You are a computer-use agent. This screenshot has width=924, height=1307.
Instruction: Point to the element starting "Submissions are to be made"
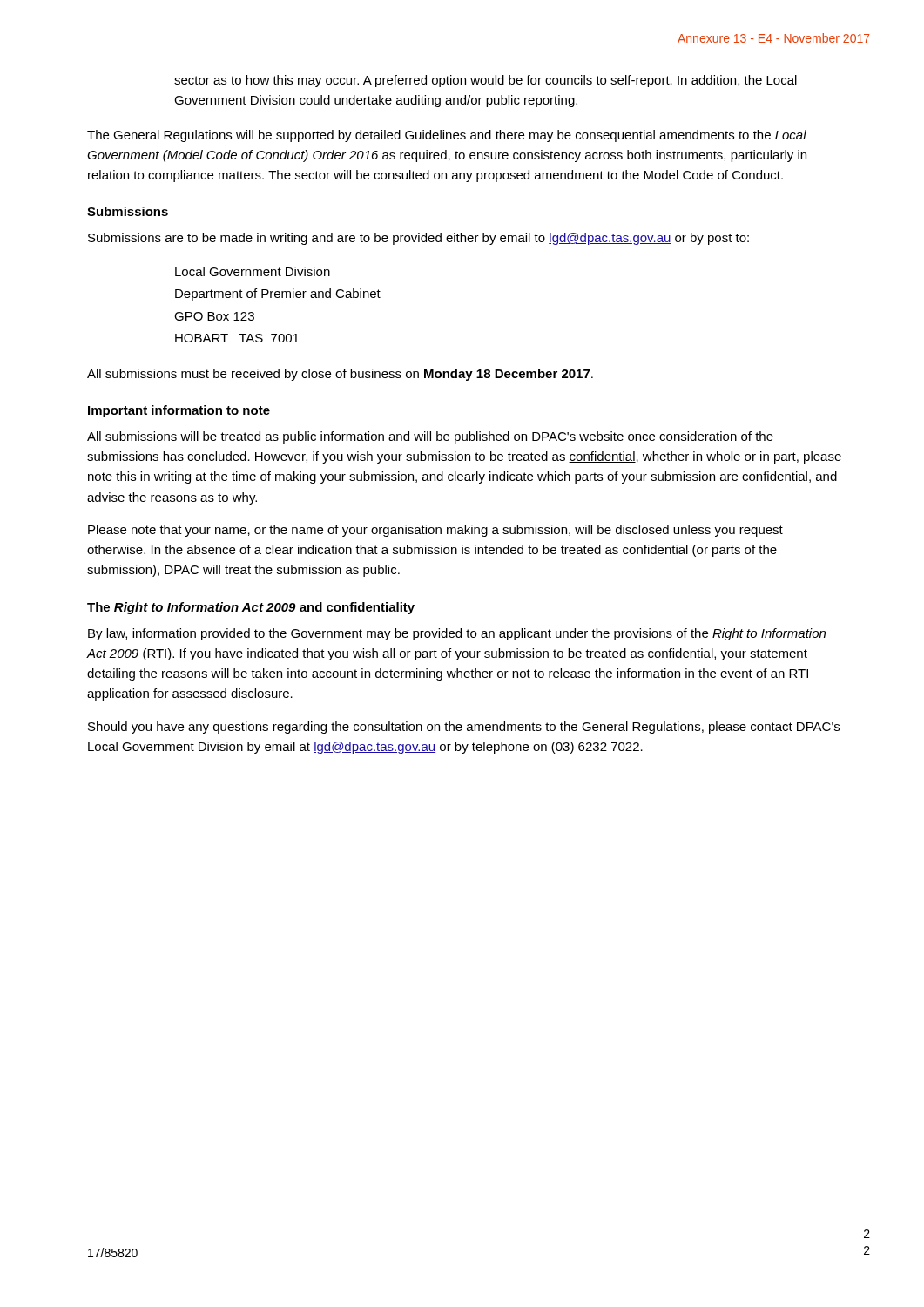click(466, 238)
